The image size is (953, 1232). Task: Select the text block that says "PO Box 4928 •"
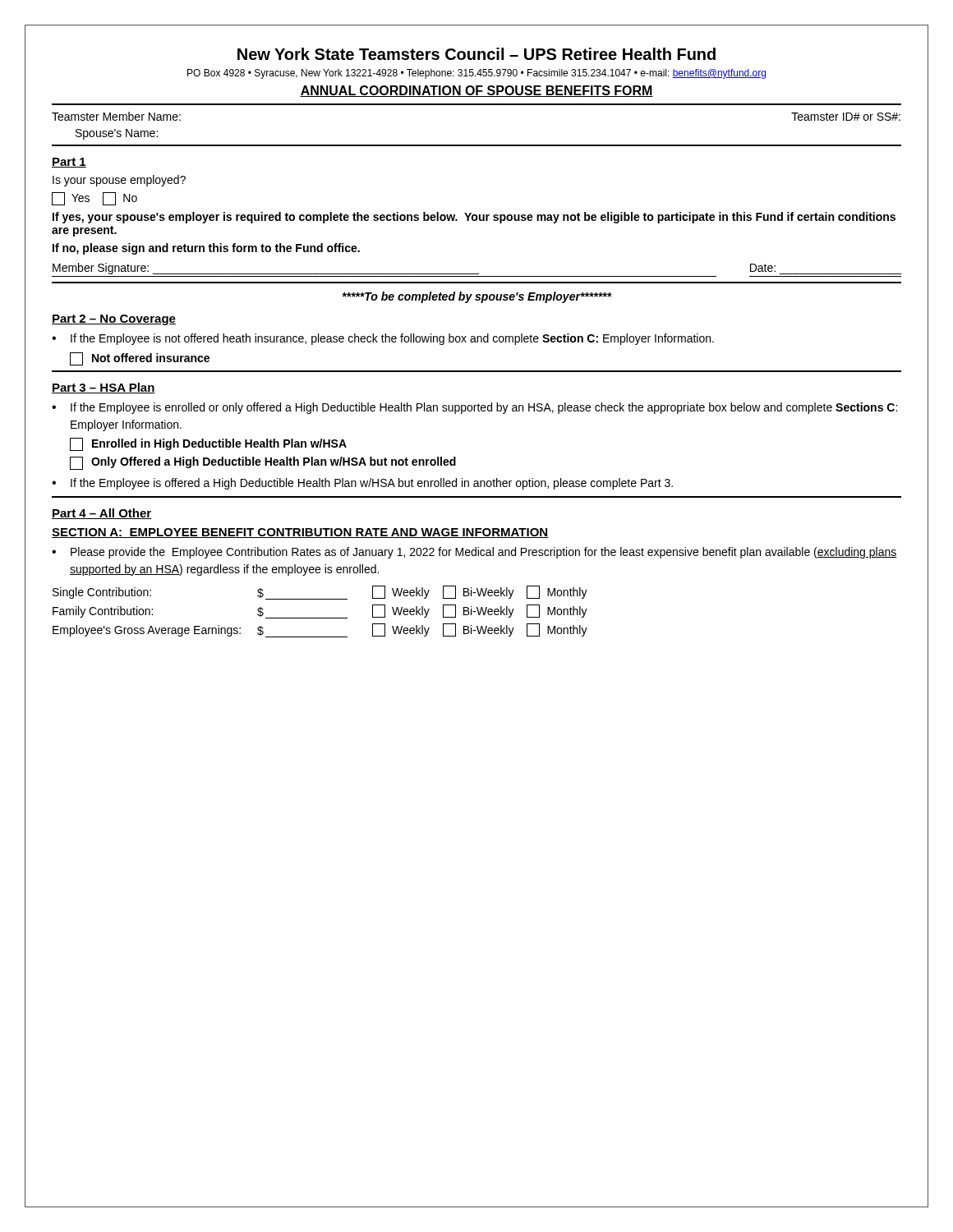pyautogui.click(x=476, y=73)
